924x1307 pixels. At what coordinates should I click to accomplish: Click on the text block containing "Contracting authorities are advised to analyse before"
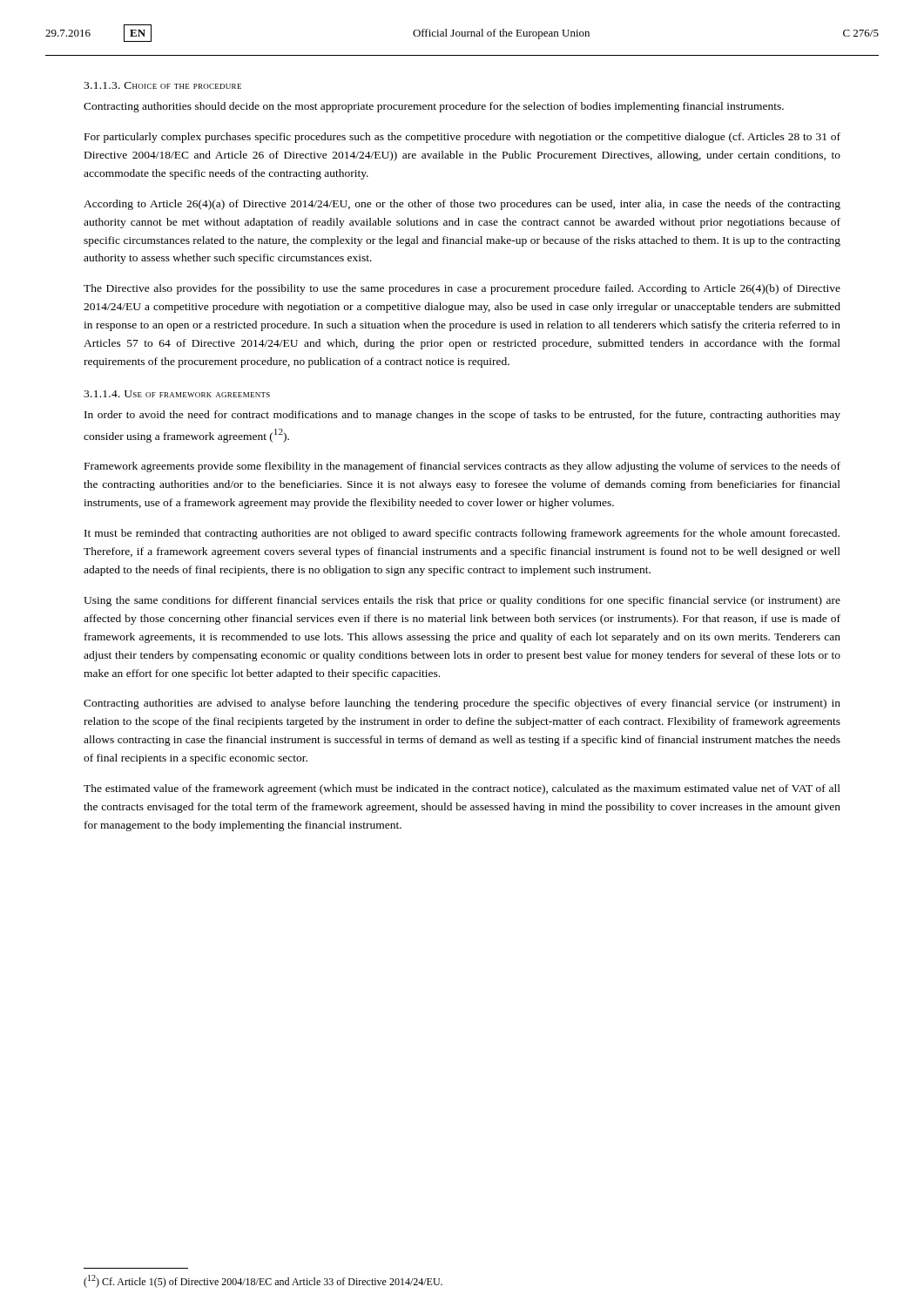pos(462,730)
